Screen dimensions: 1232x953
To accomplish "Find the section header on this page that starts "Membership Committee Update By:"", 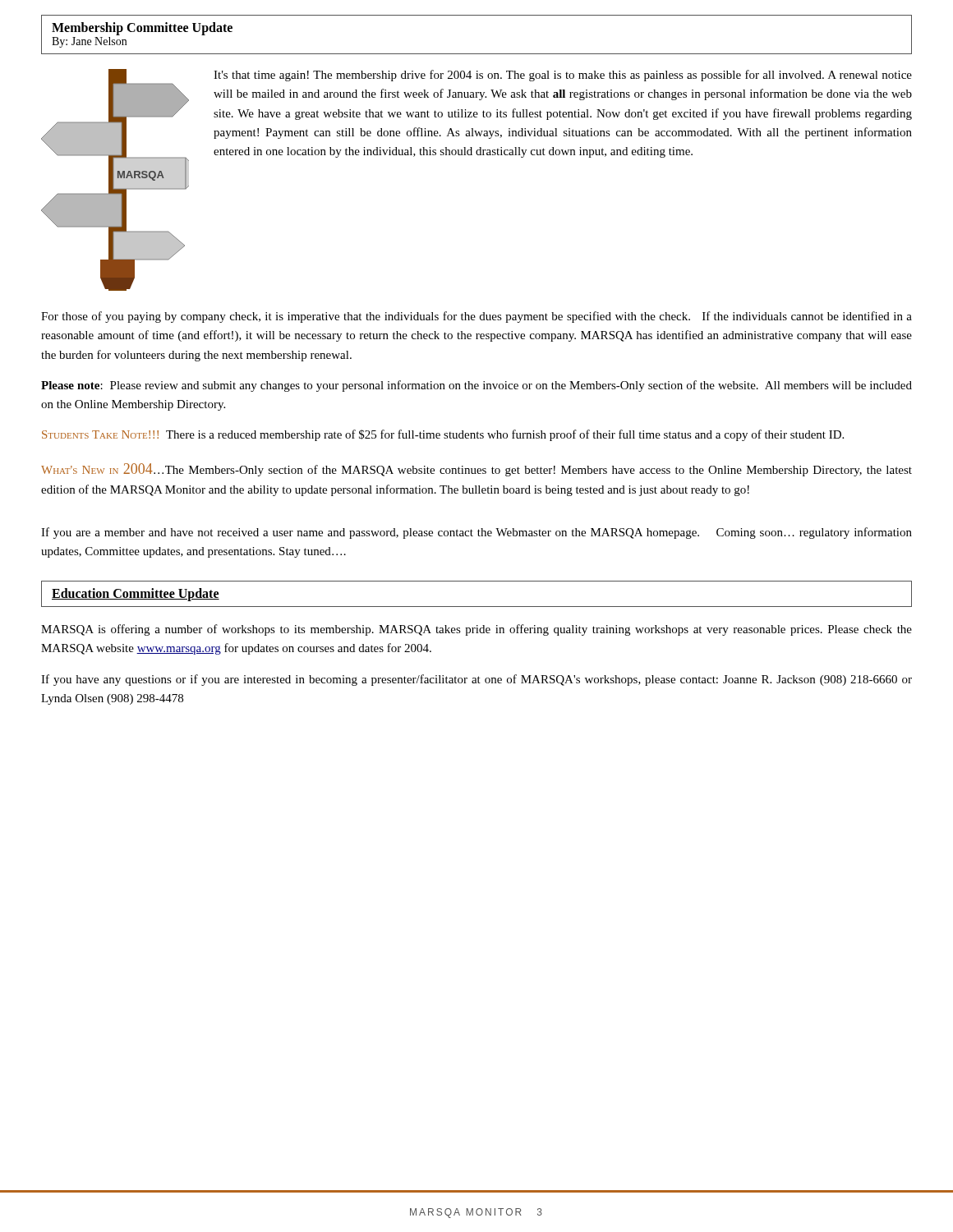I will pos(142,29).
